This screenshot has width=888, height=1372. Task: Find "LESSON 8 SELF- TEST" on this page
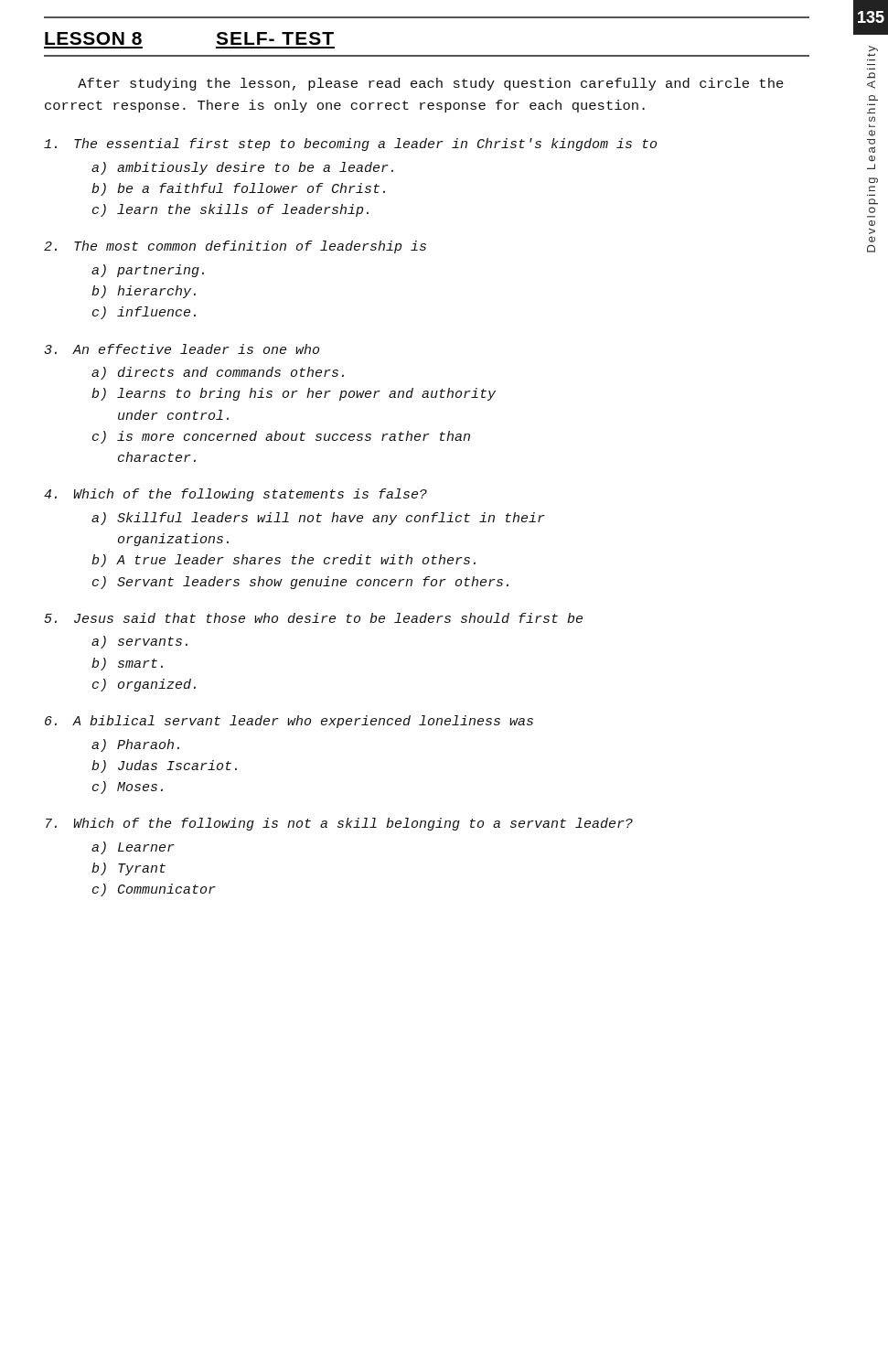89,38
